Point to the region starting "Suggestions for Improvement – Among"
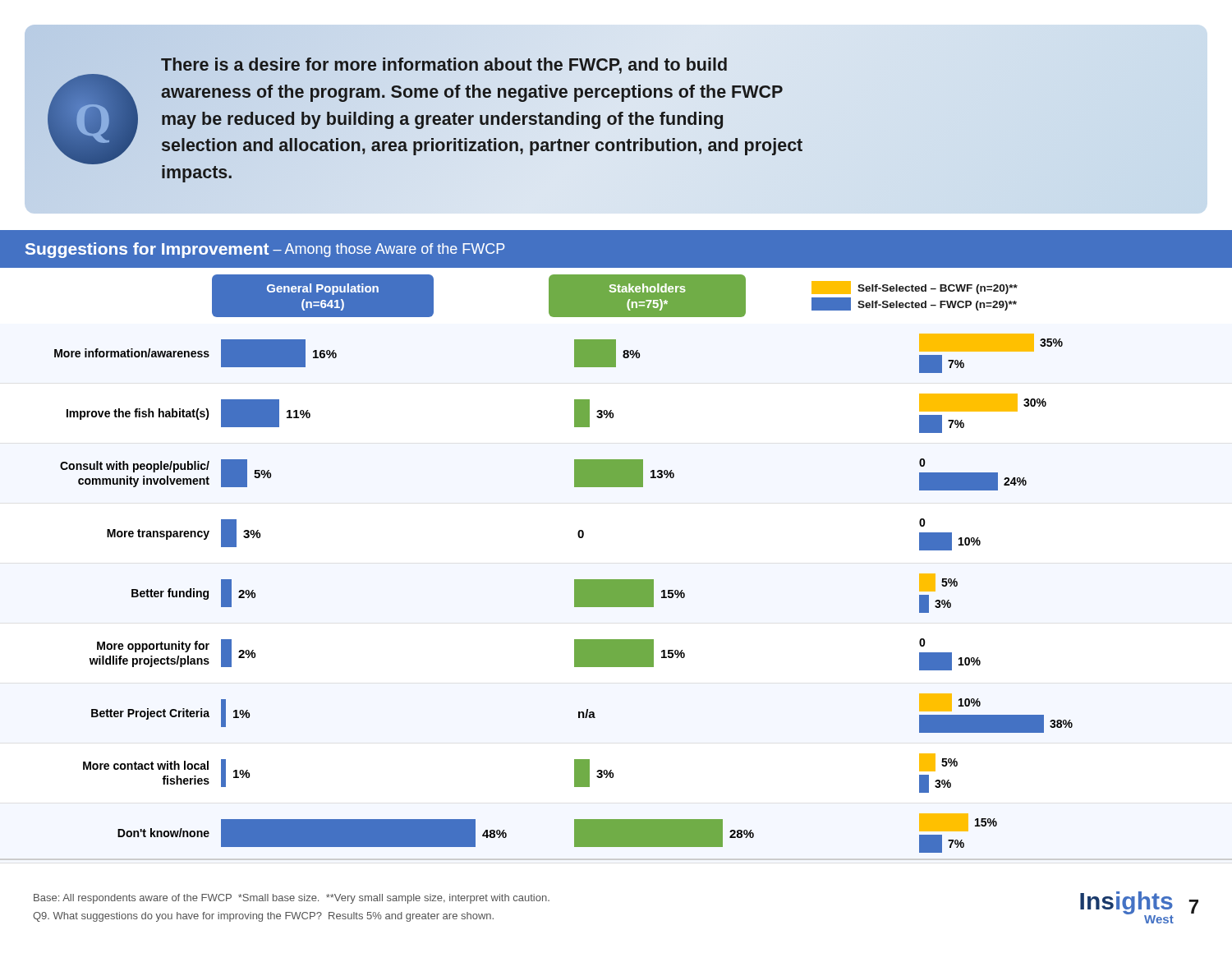This screenshot has height=953, width=1232. point(265,249)
